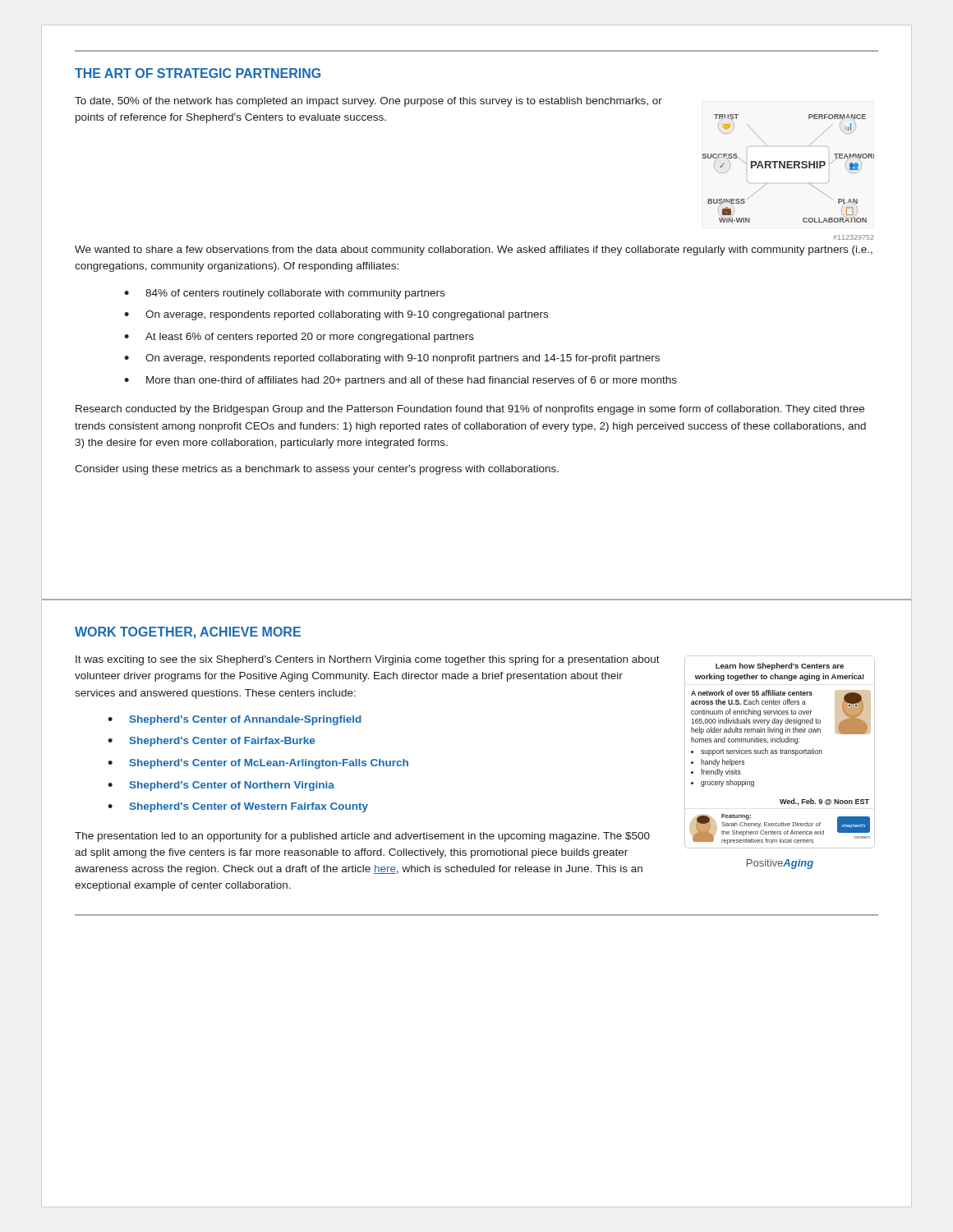Locate the passage starting "To date, 50% of the network has completed"
This screenshot has height=1232, width=953.
pyautogui.click(x=368, y=109)
